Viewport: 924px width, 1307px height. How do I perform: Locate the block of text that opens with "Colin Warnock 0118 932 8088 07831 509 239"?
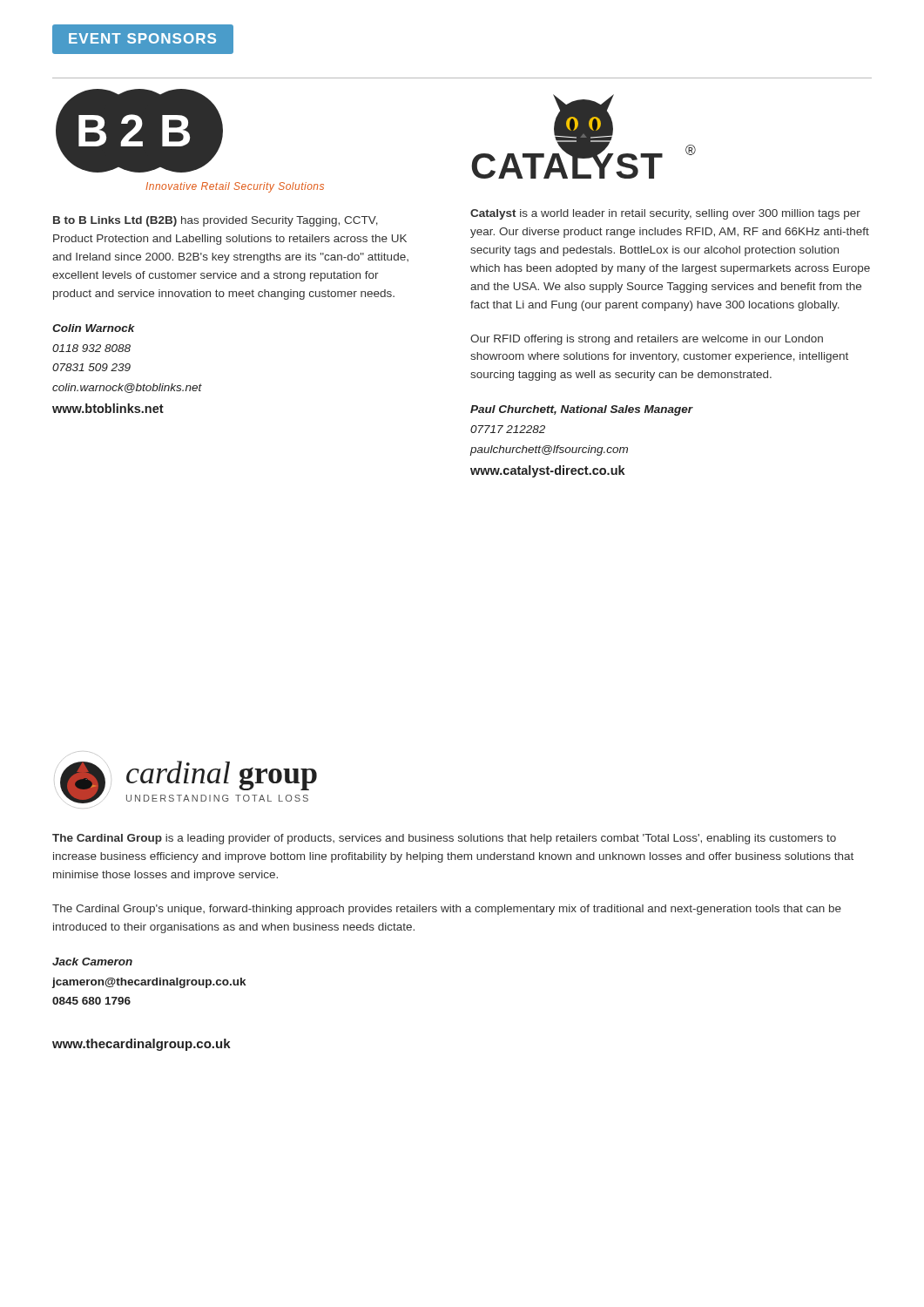pyautogui.click(x=94, y=328)
